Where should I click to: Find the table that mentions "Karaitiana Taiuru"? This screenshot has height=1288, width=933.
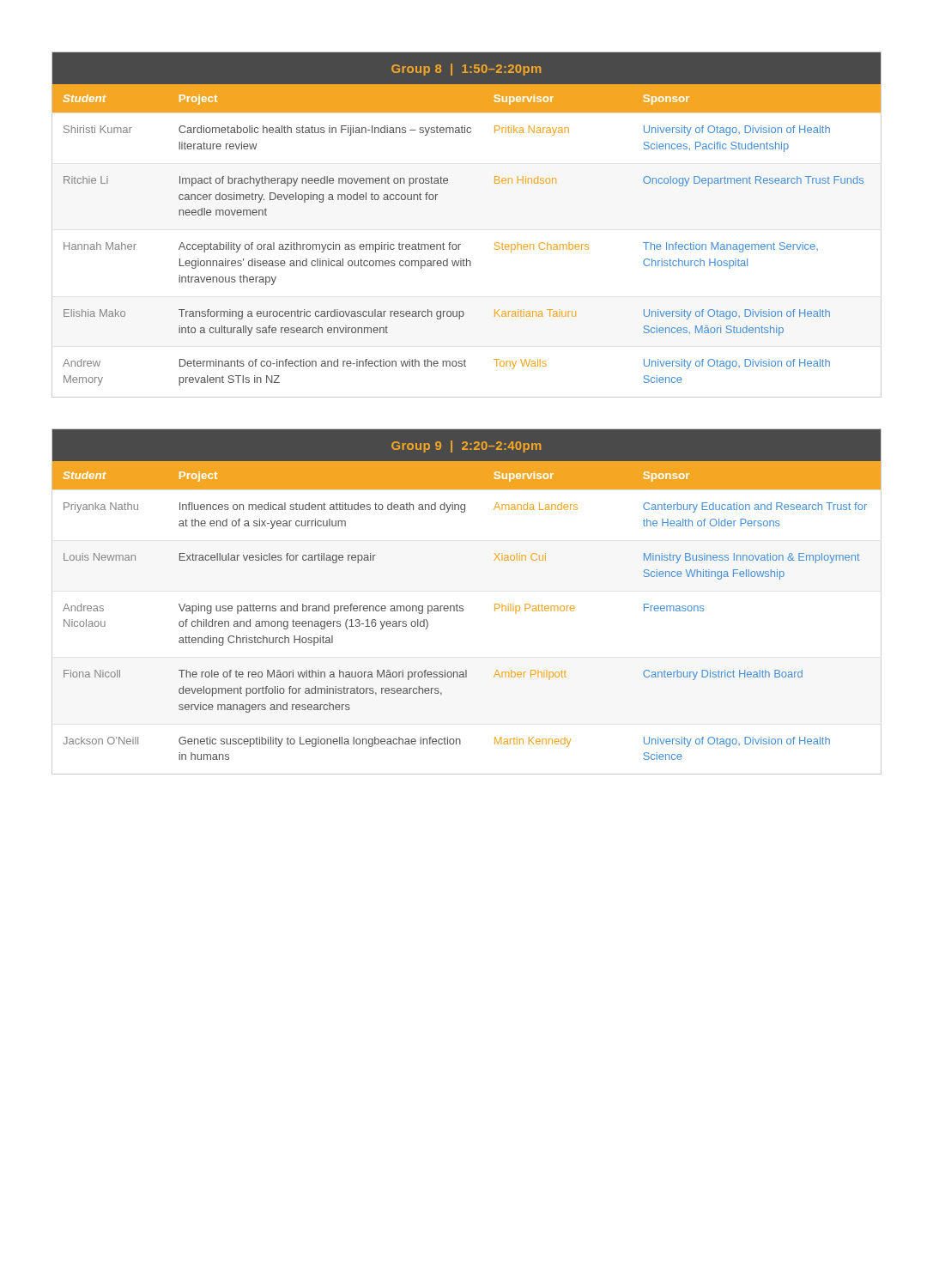[x=466, y=225]
